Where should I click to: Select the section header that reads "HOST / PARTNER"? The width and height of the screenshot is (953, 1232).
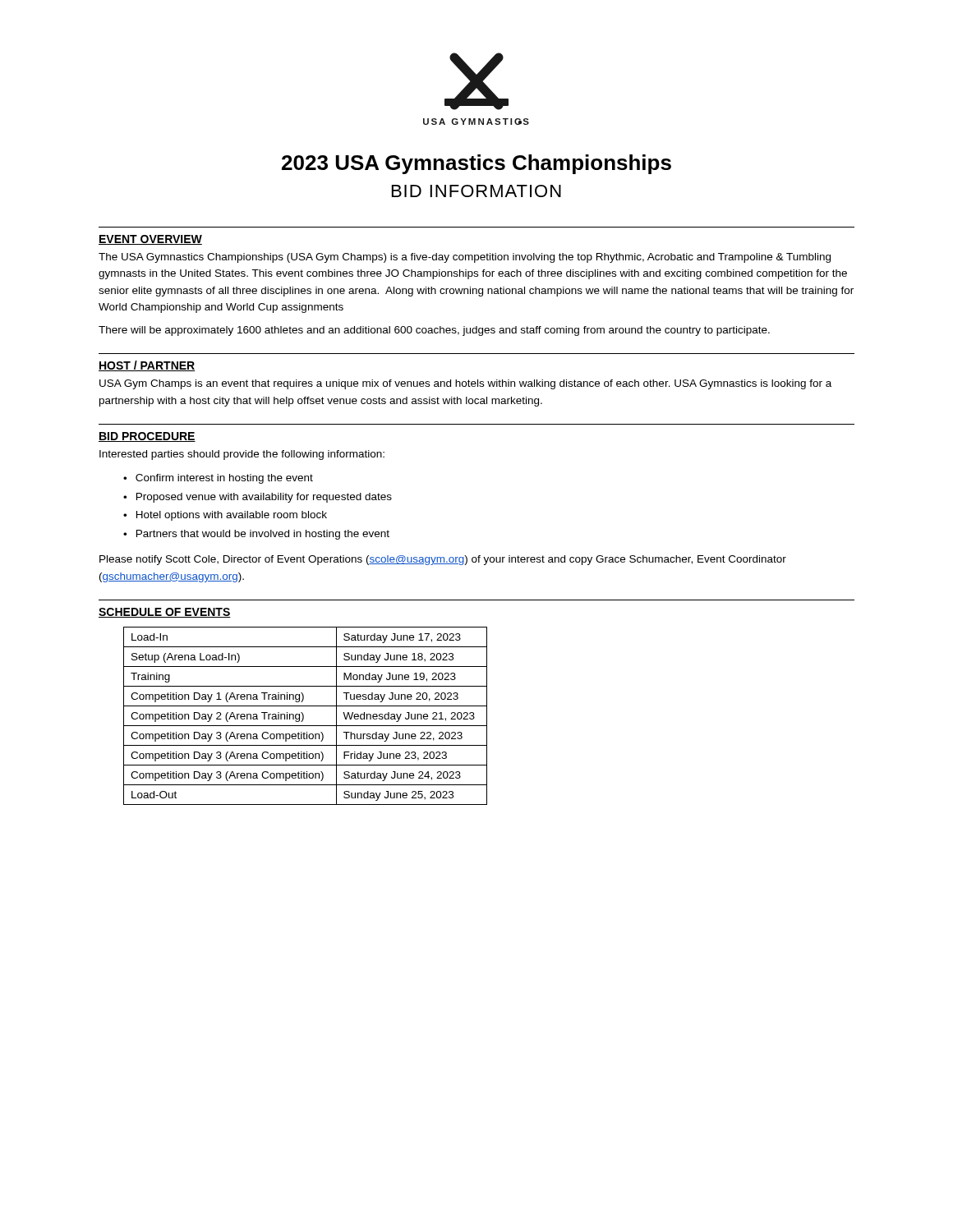(147, 366)
